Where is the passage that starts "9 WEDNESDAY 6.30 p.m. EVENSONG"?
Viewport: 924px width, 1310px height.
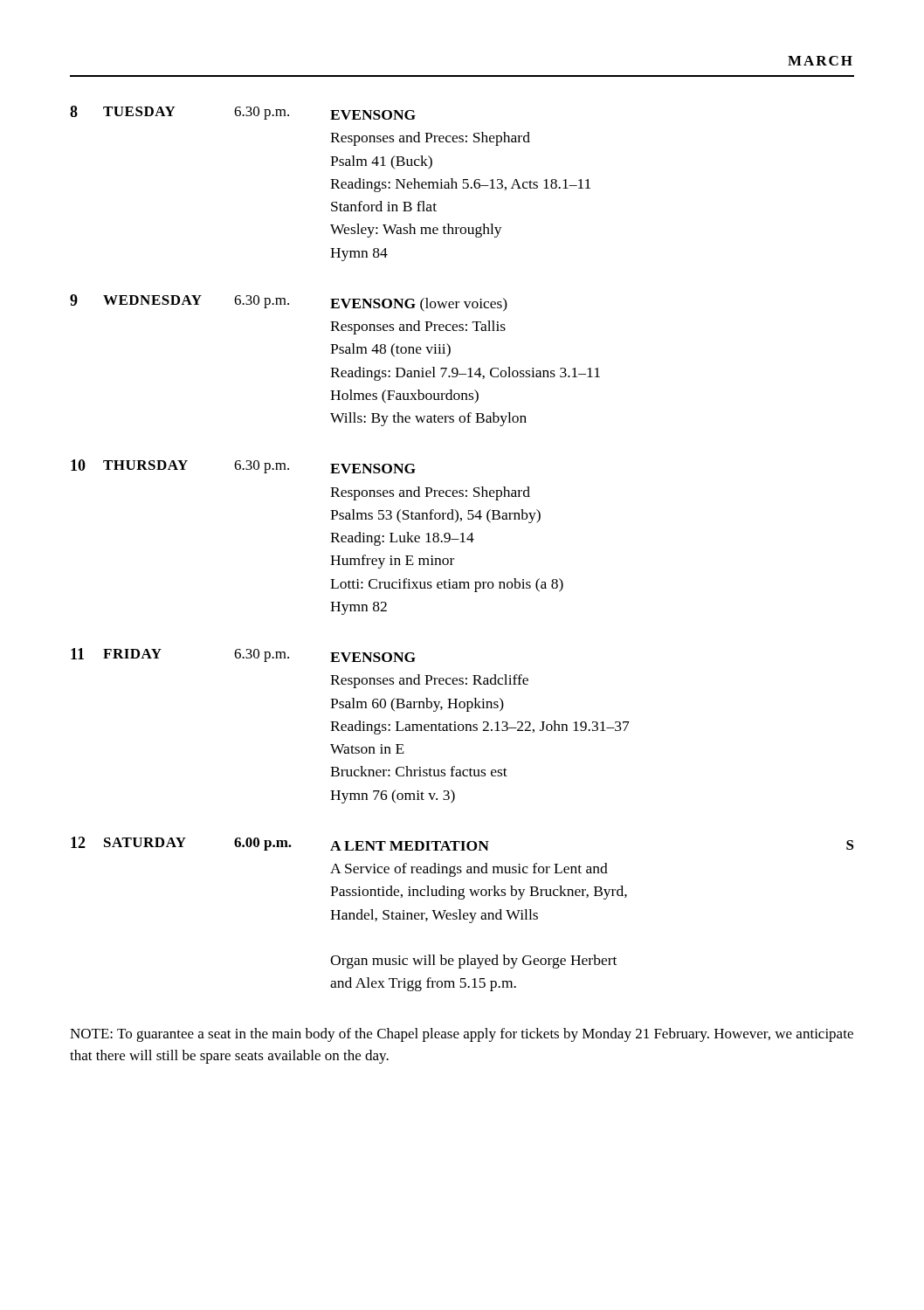[462, 360]
